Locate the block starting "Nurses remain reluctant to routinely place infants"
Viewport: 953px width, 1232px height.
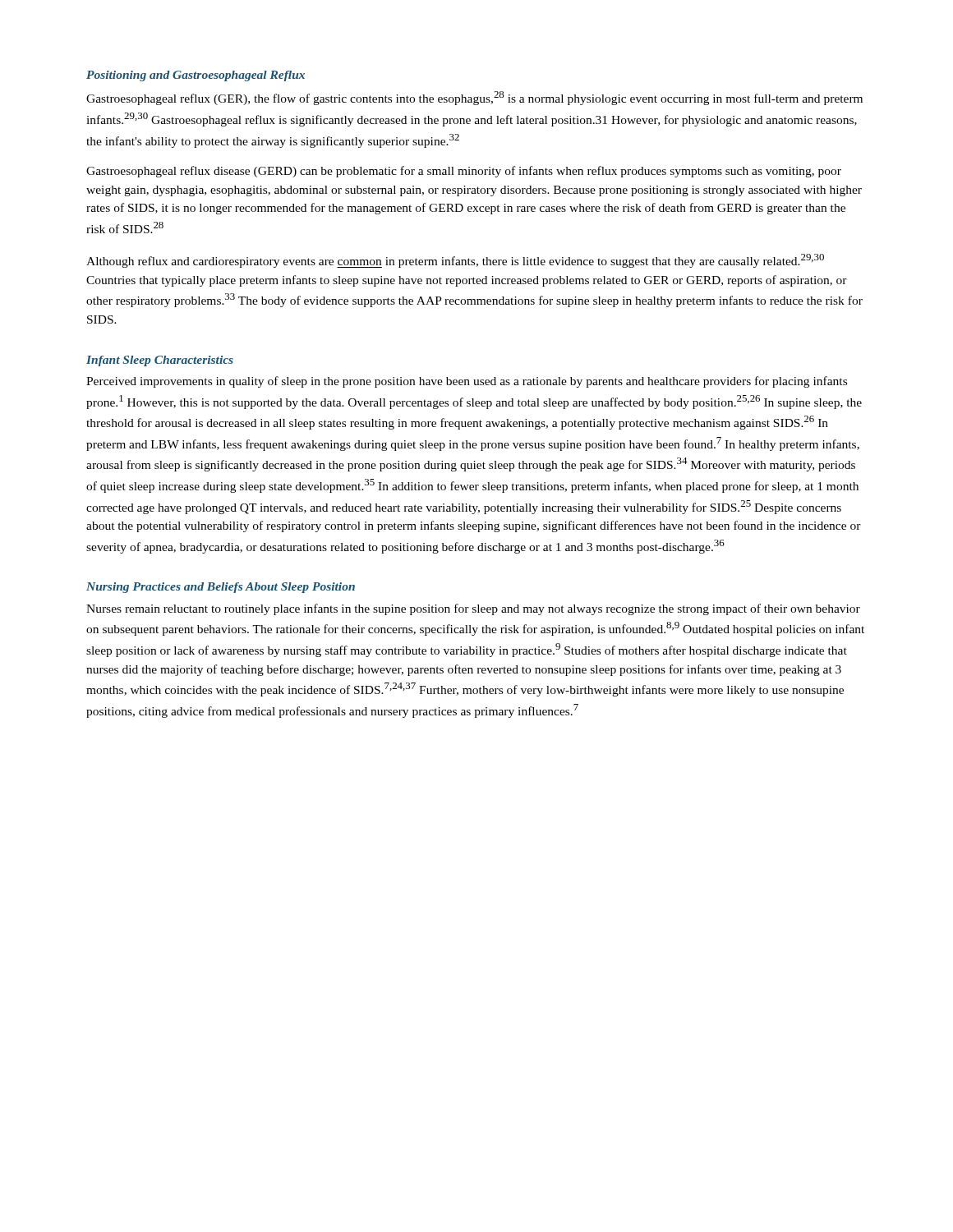[475, 659]
